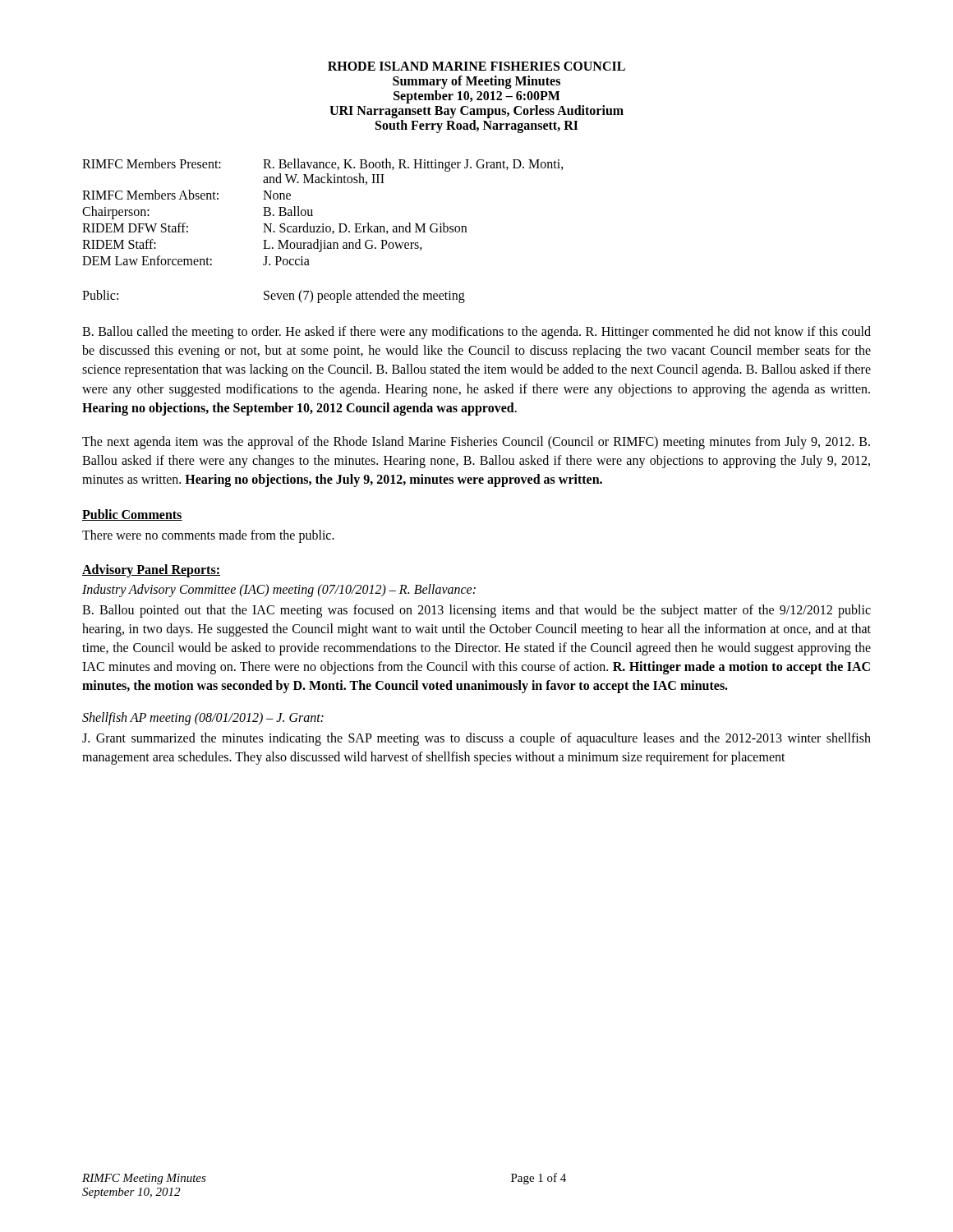Viewport: 953px width, 1232px height.
Task: Find the block on this page that starts "Shellfish AP meeting (08/01/2012) – J."
Action: [x=203, y=717]
